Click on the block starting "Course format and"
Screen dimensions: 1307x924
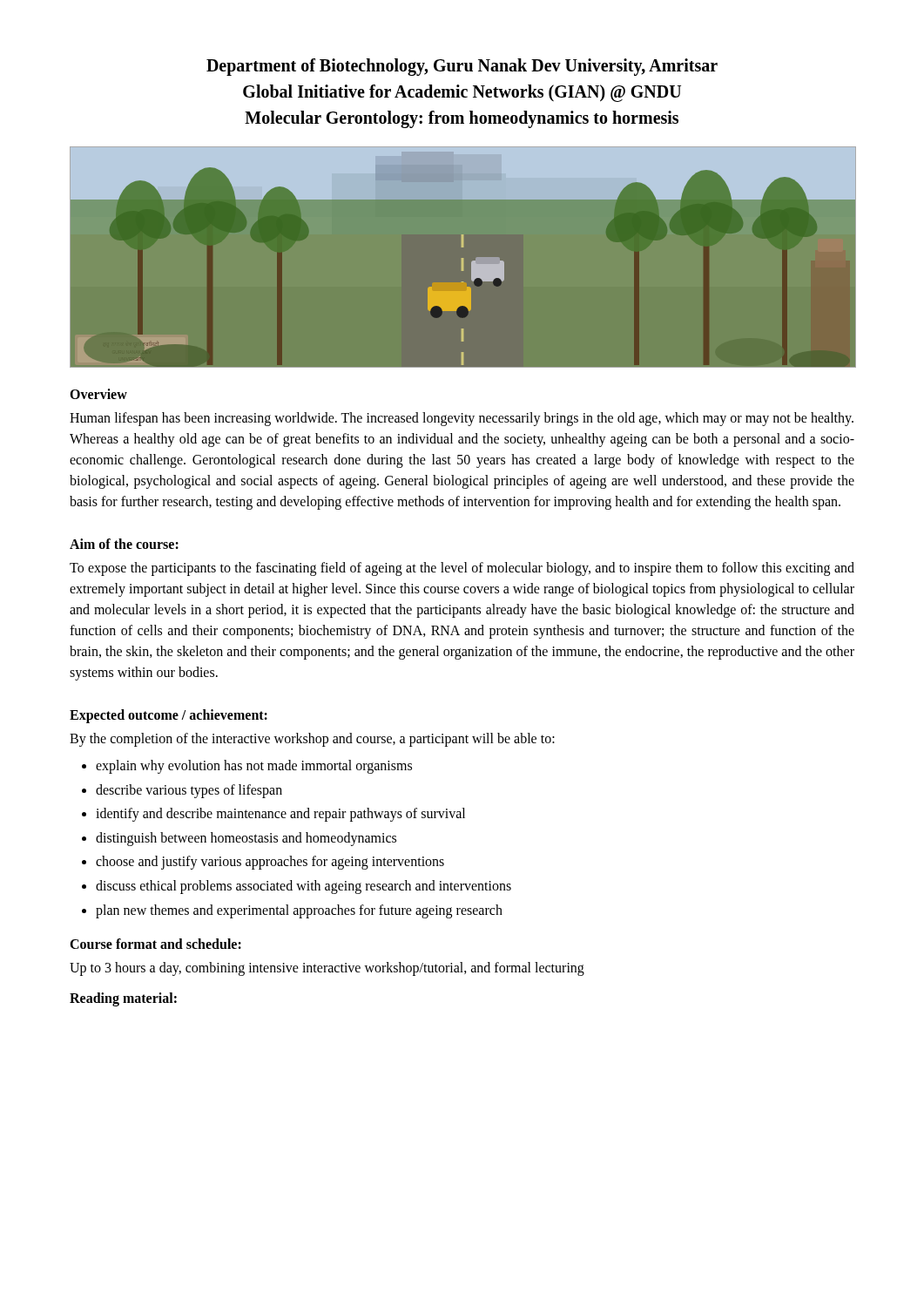tap(156, 944)
